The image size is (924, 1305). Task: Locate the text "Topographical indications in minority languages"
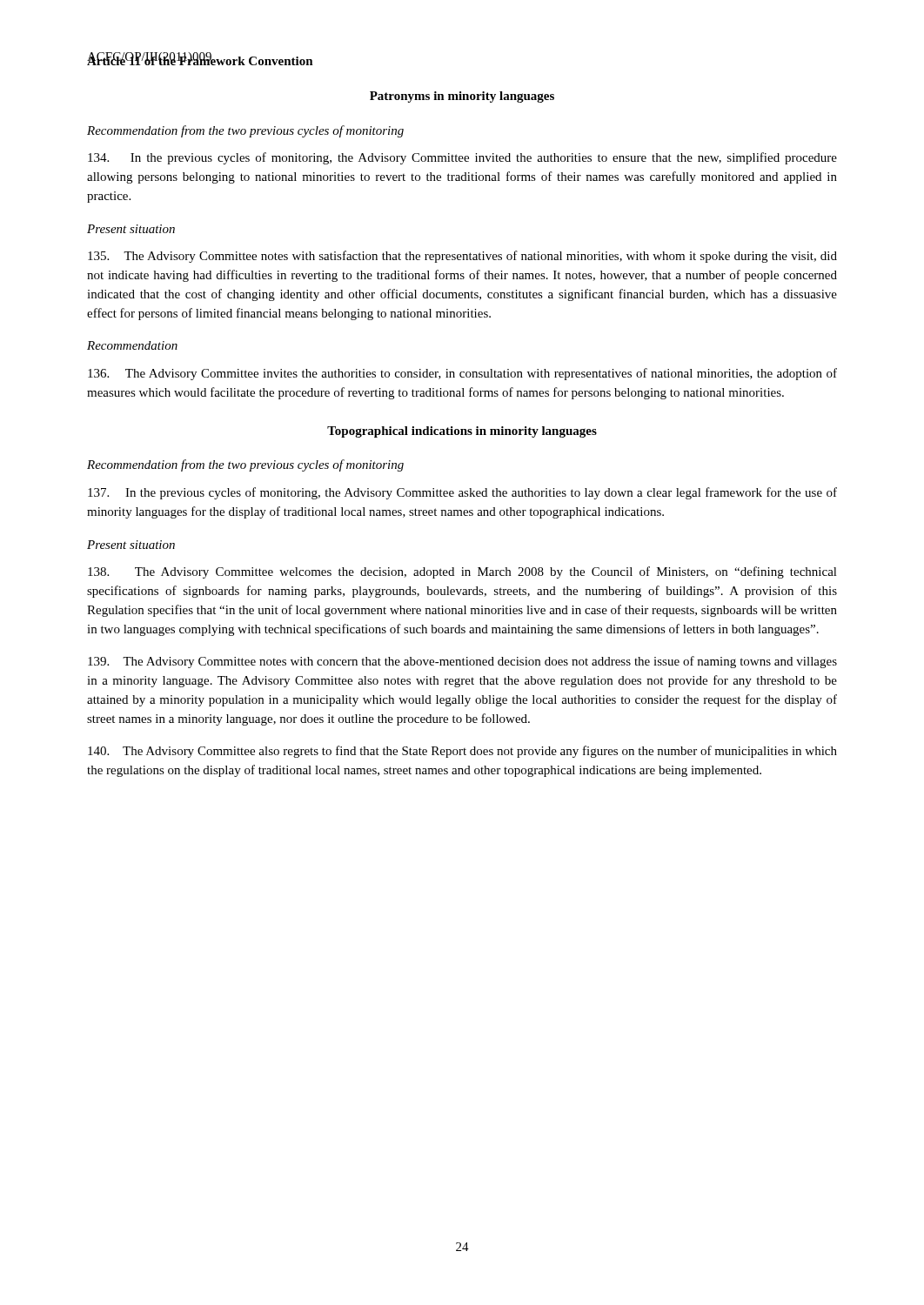coord(462,430)
